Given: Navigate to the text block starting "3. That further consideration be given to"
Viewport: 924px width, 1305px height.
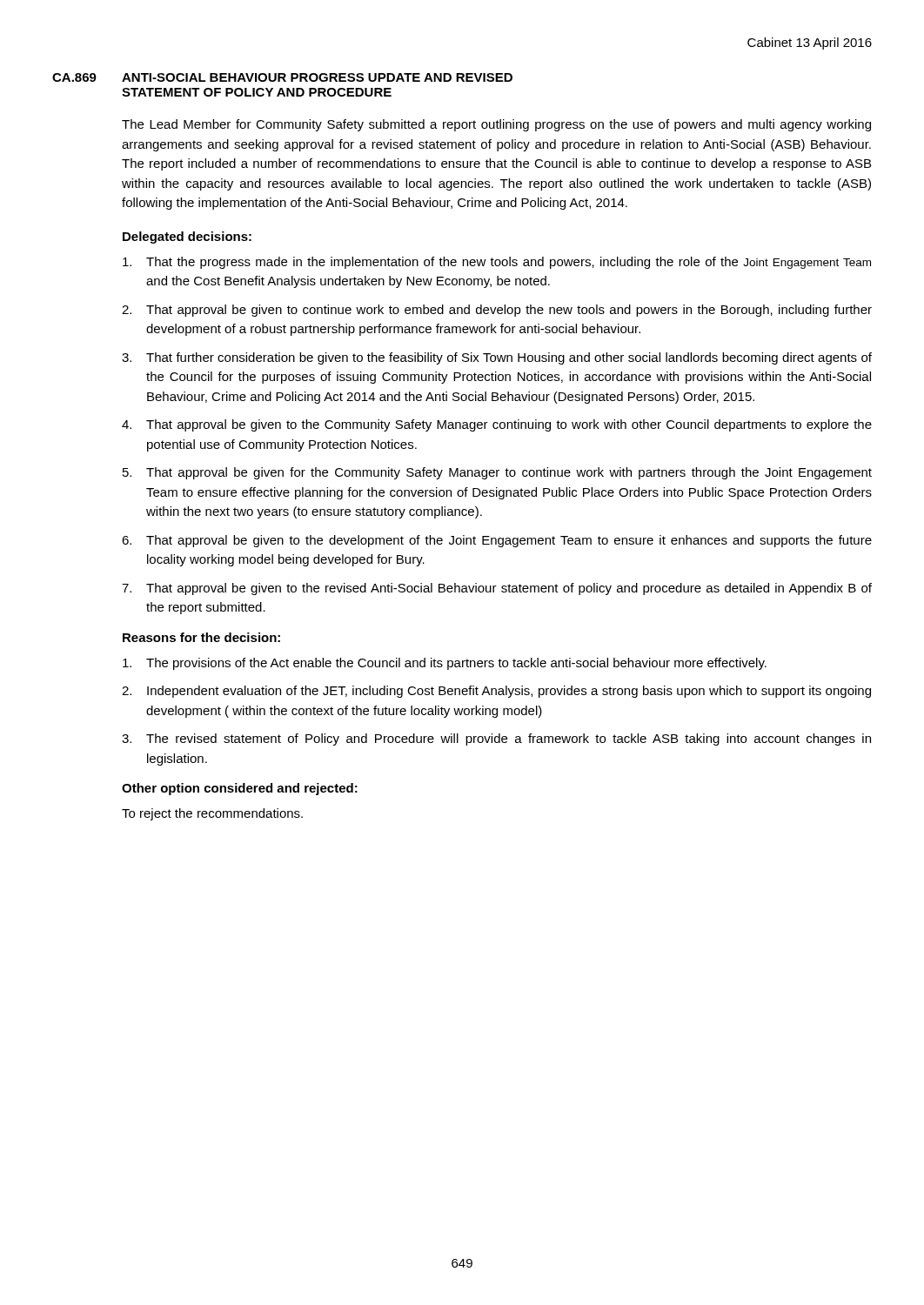Looking at the screenshot, I should tap(497, 377).
